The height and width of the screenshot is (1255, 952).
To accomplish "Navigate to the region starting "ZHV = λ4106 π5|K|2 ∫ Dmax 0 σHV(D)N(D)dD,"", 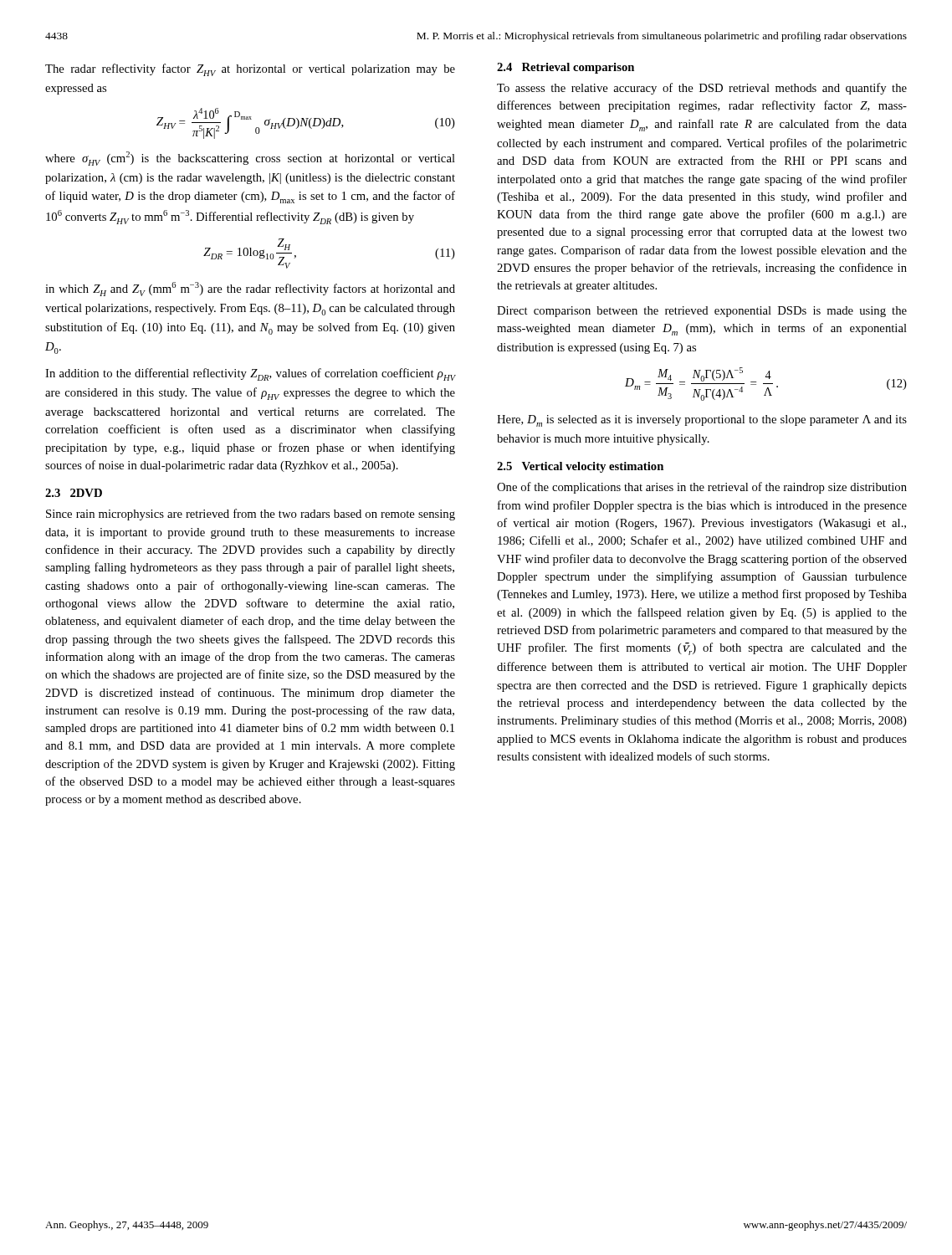I will [x=306, y=123].
